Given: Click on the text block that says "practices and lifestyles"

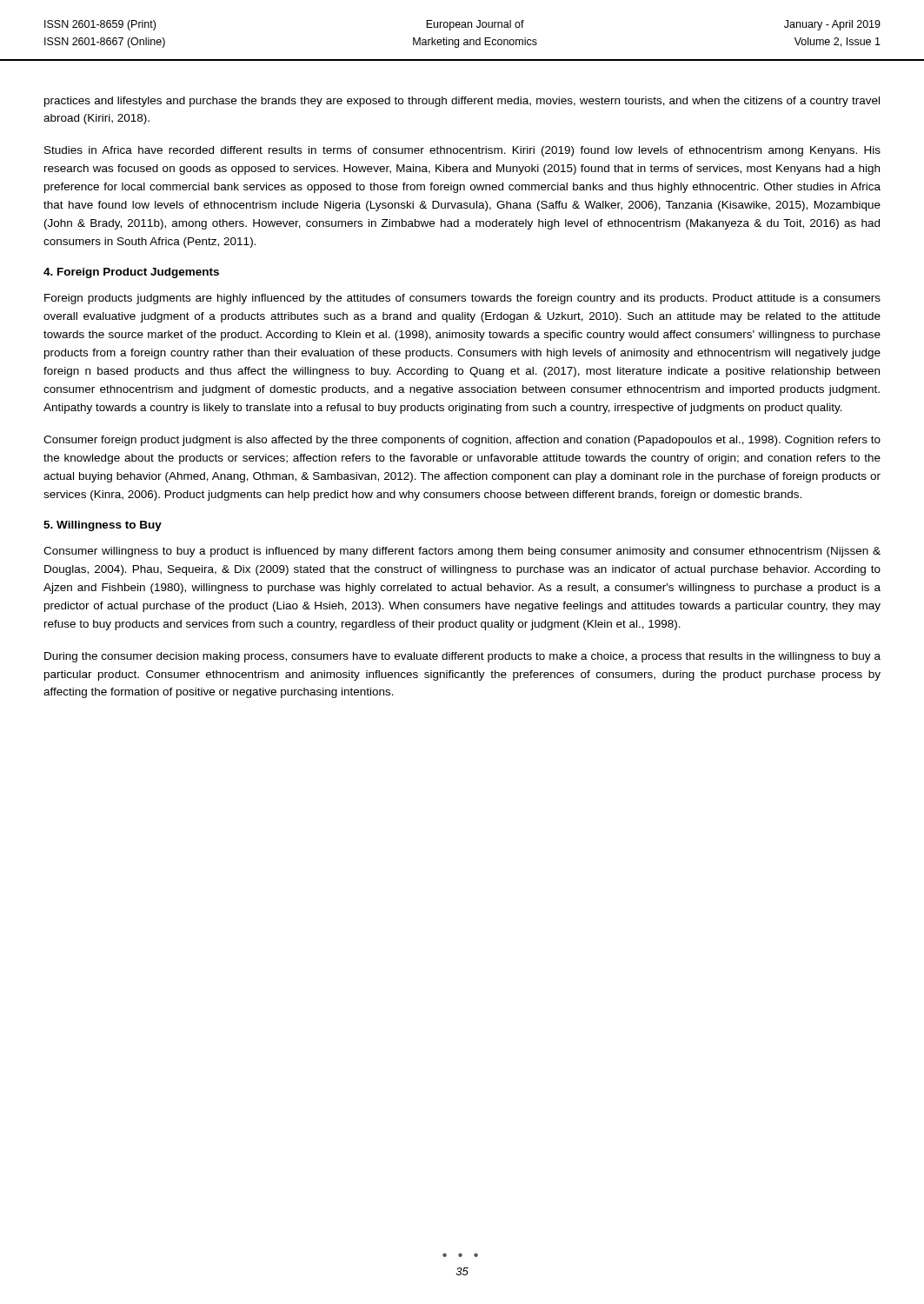Looking at the screenshot, I should 462,110.
